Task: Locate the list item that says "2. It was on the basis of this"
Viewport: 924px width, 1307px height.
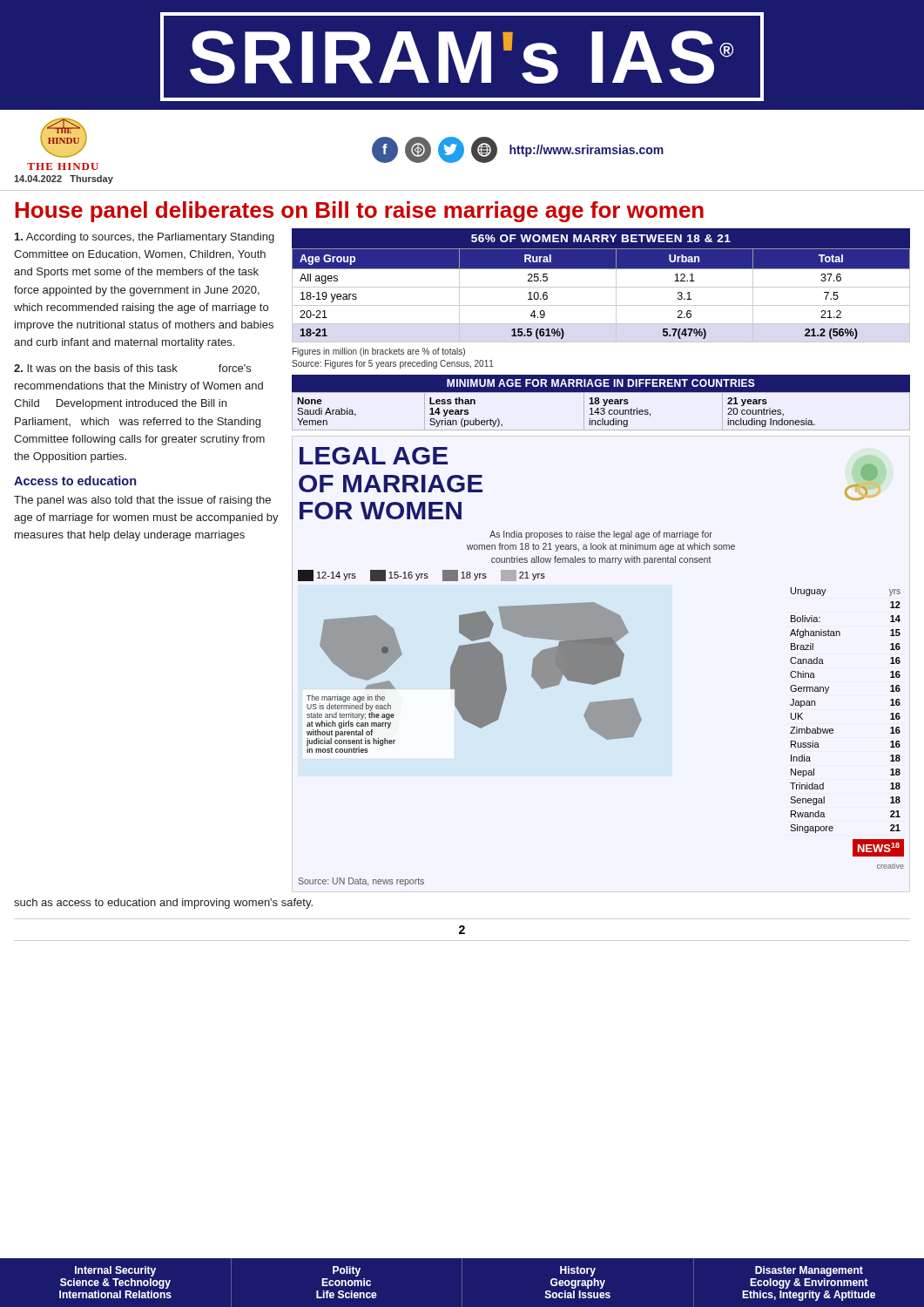Action: tap(139, 412)
